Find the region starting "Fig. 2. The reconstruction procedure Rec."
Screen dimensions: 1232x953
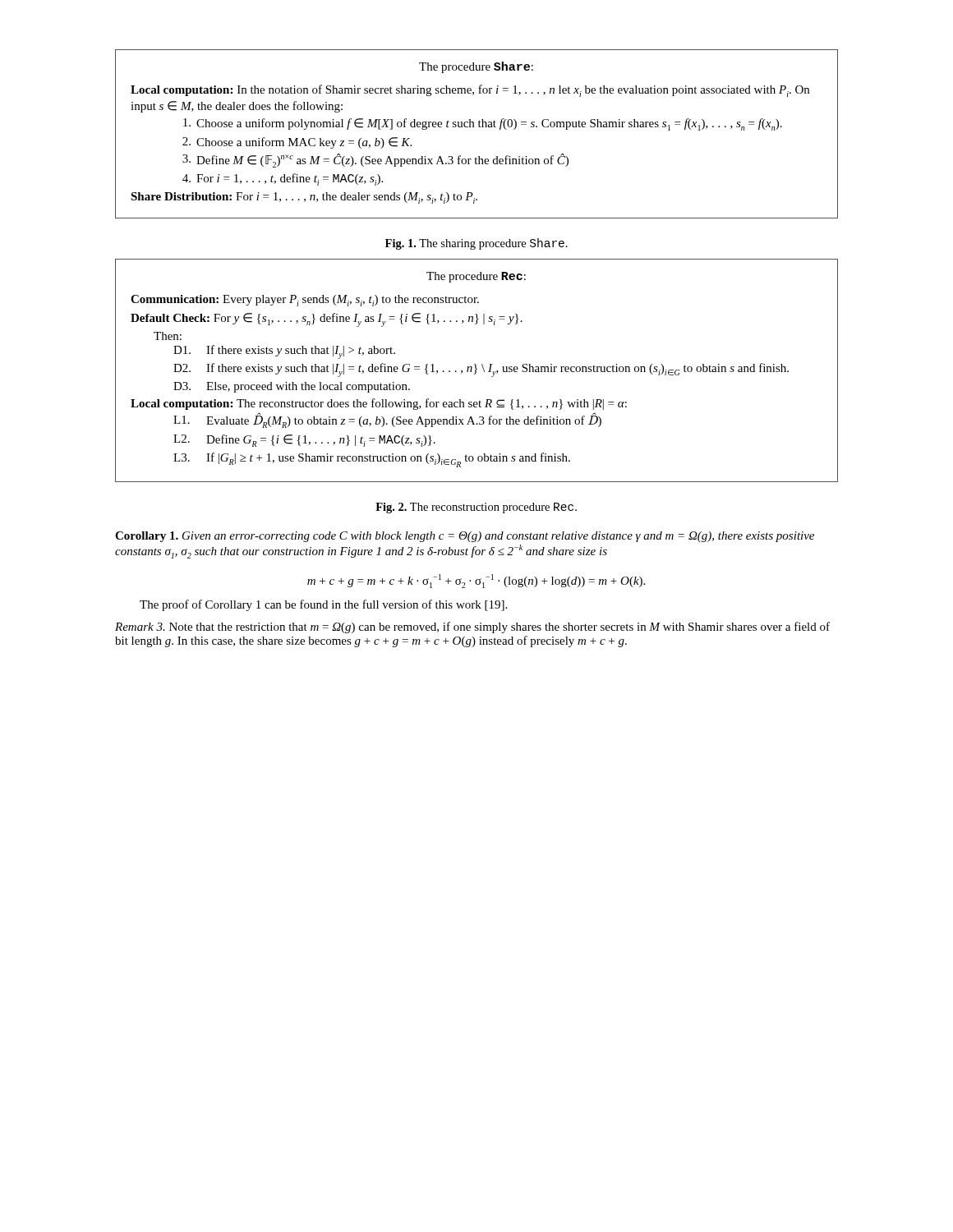(x=476, y=507)
